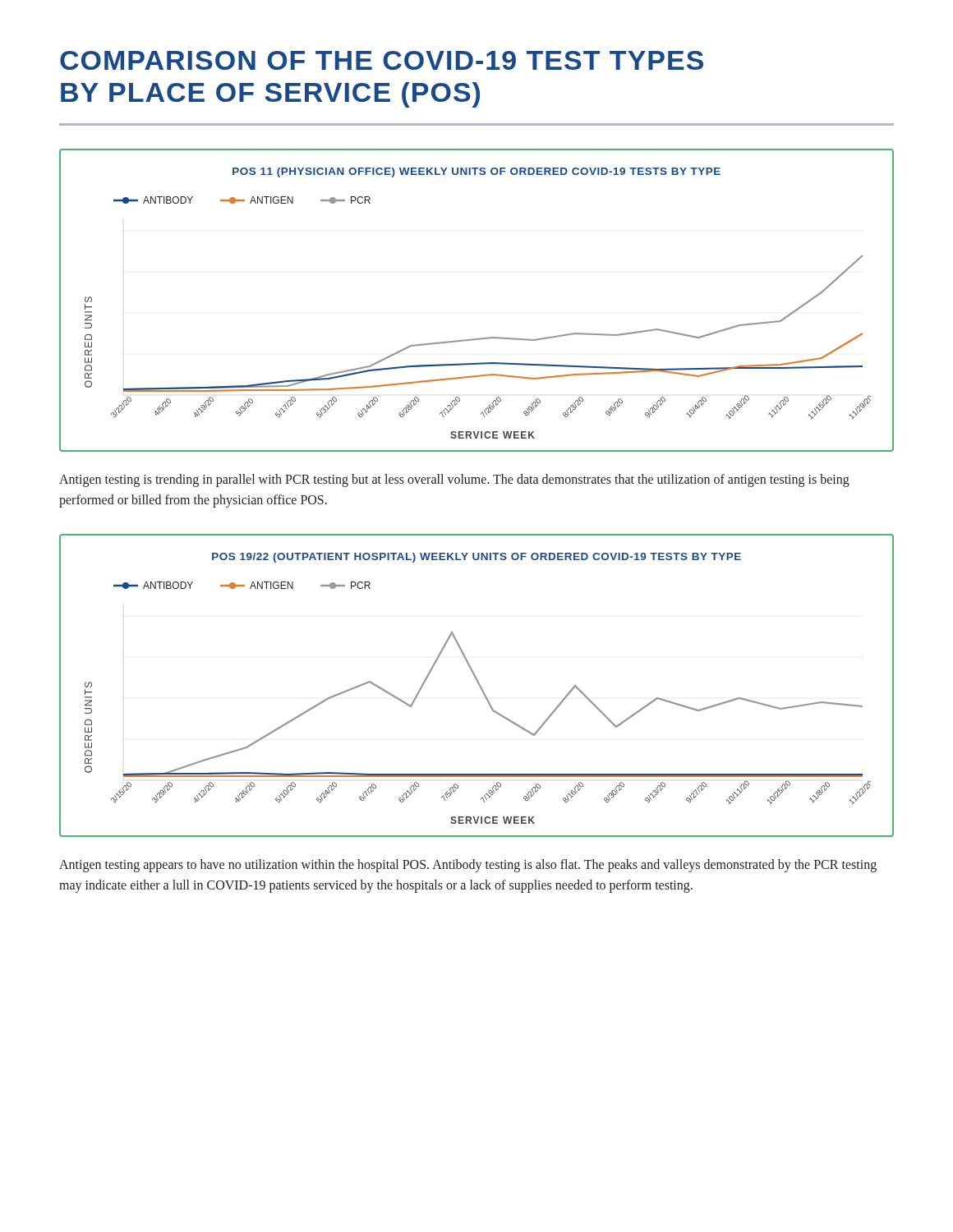
Task: Locate the title that opens with "COMPARISON OF THE"
Action: (x=476, y=76)
